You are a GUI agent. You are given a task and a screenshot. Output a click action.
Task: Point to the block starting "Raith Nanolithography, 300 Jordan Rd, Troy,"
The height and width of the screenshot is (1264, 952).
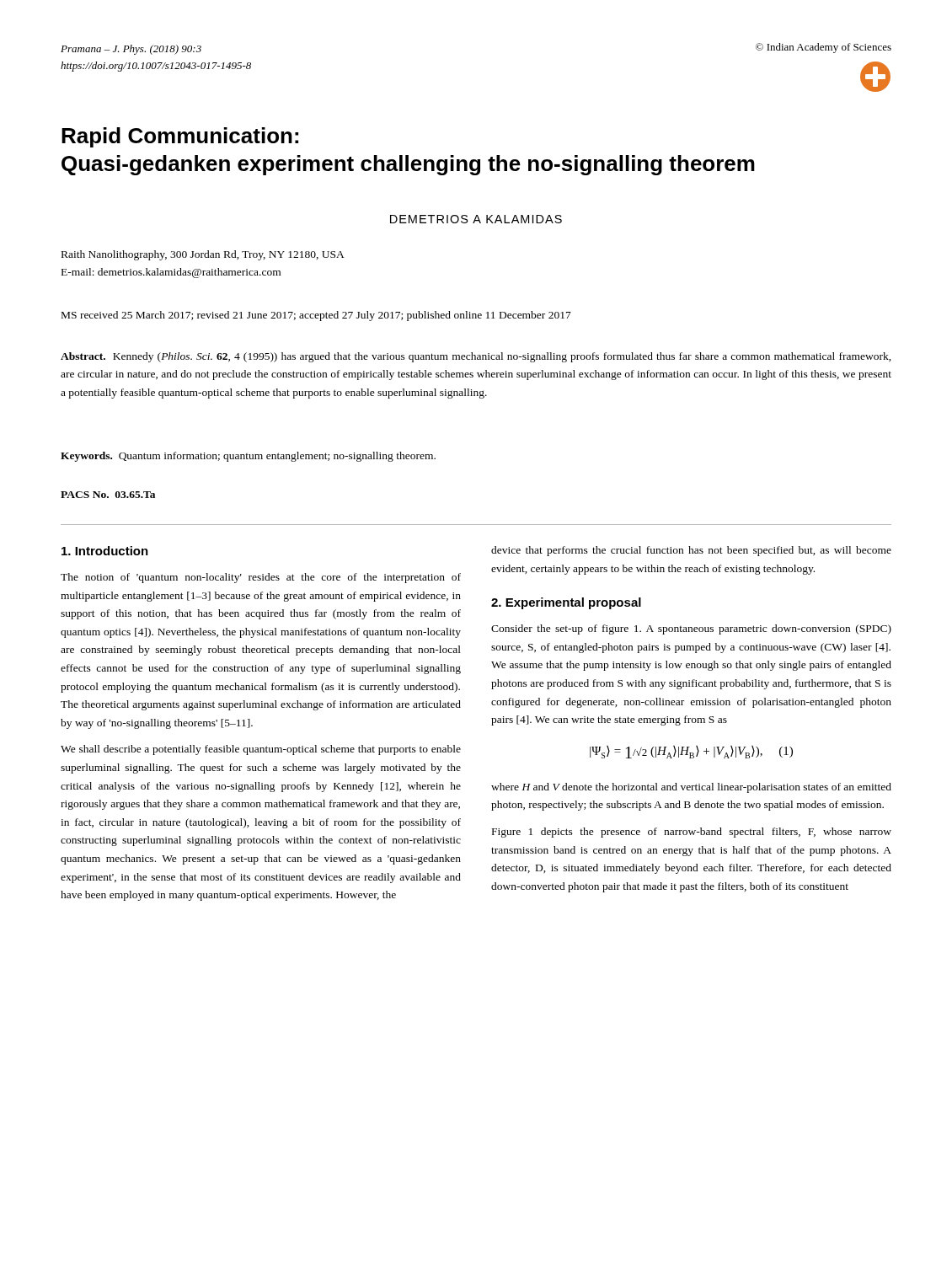click(x=202, y=263)
